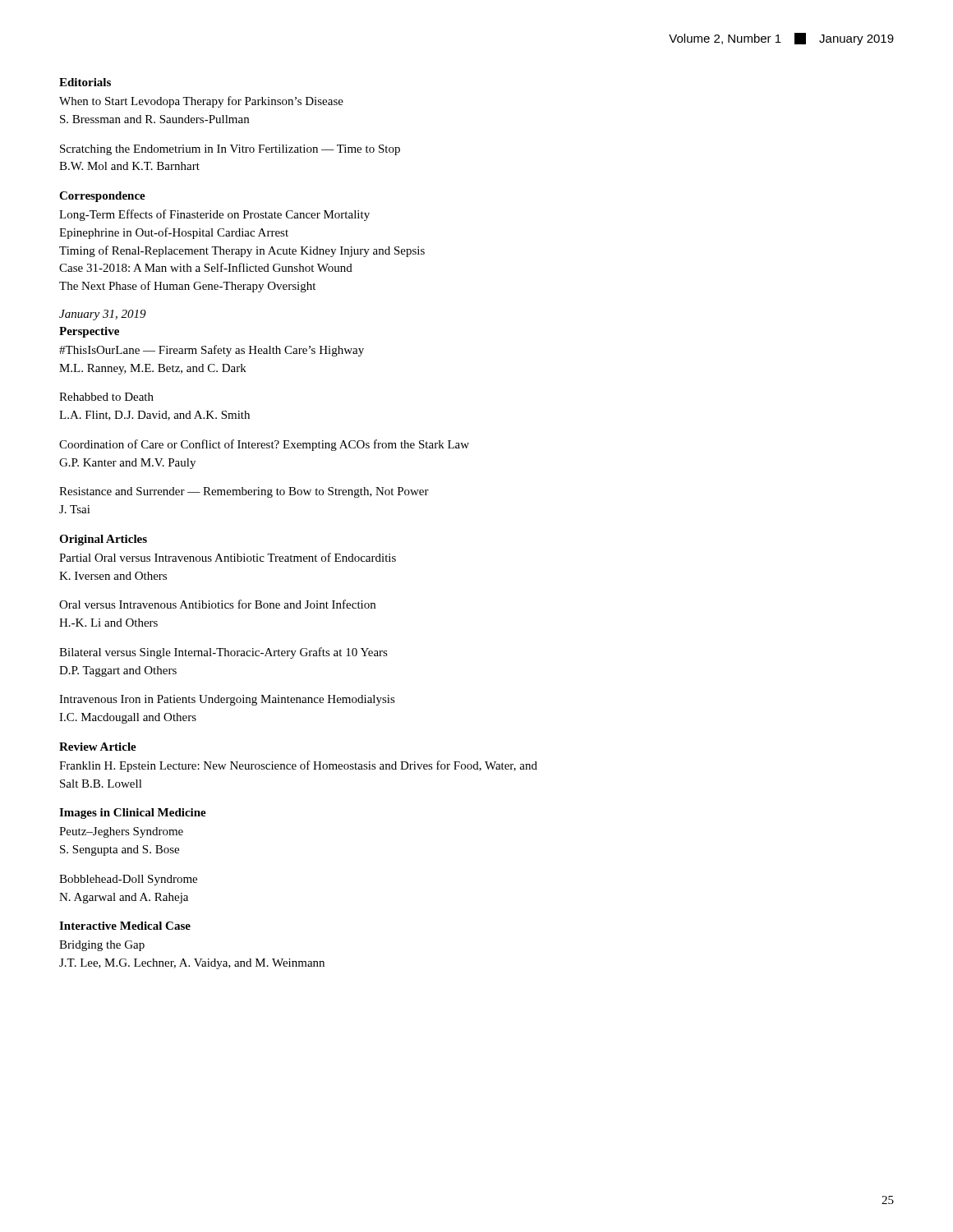Find the block starting "Franklin H. Epstein Lecture: New Neuroscience of Homeostasis"
The height and width of the screenshot is (1232, 953).
pyautogui.click(x=476, y=775)
